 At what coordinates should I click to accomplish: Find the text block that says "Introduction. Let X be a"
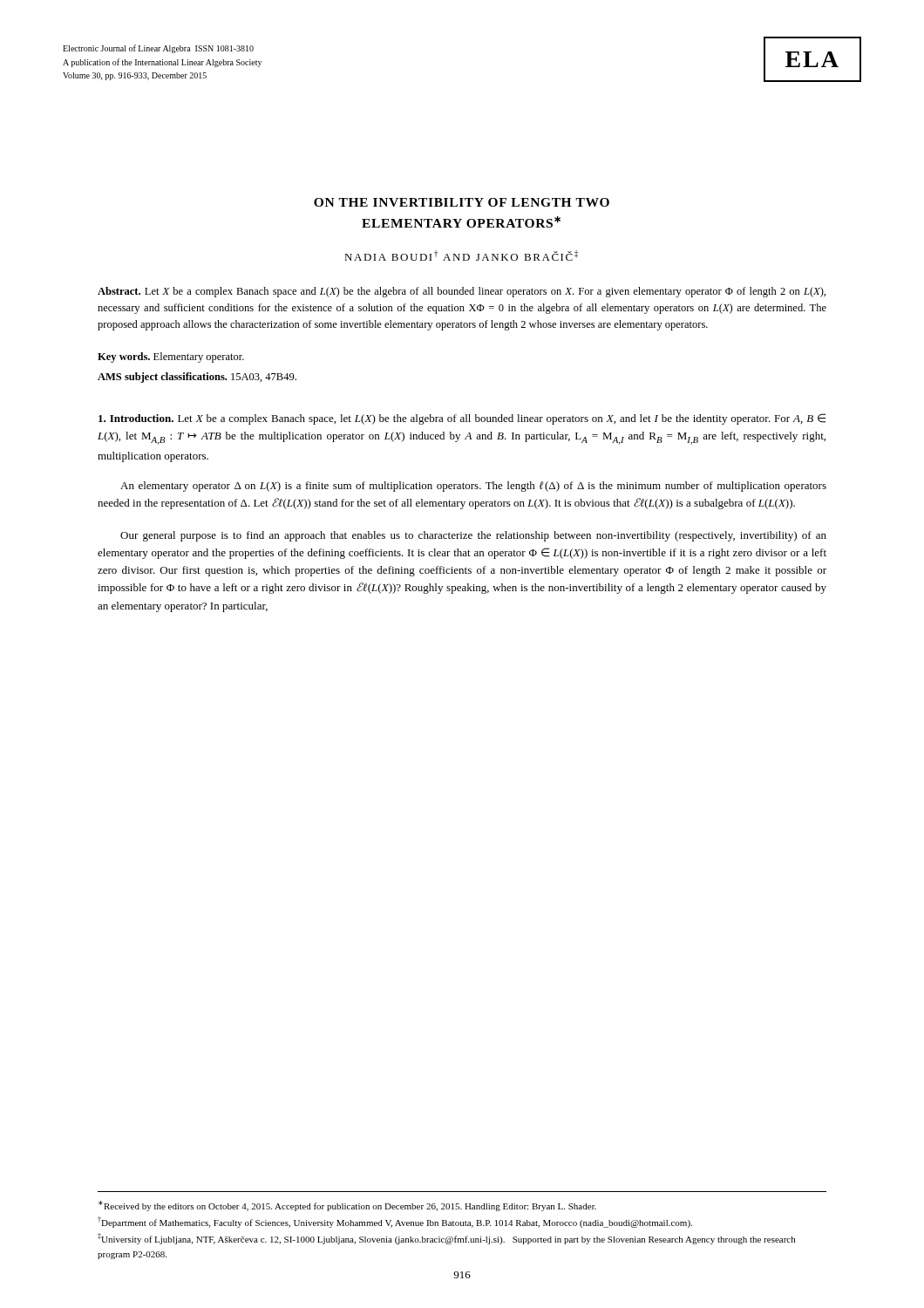(462, 437)
